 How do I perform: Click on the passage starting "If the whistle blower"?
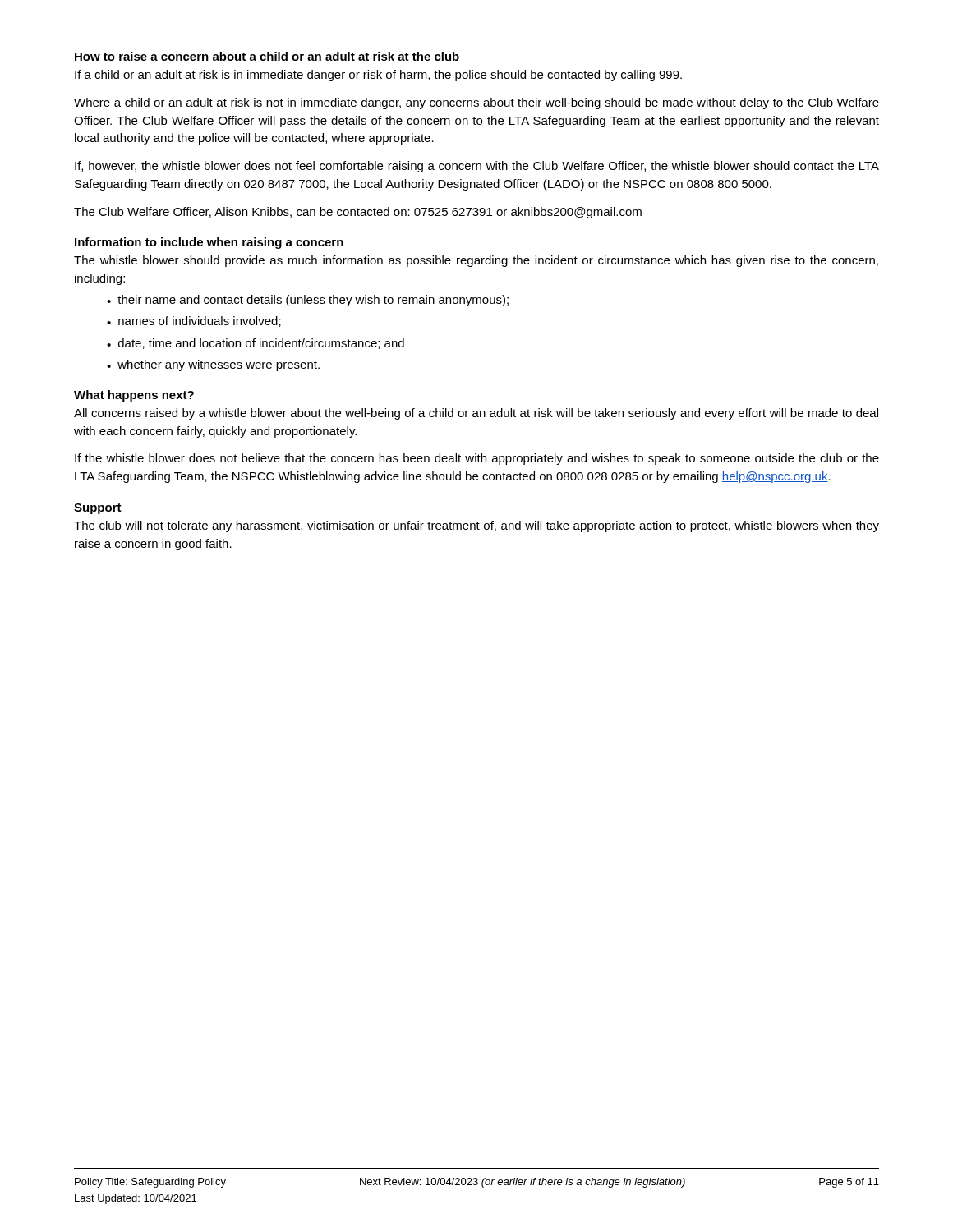tap(476, 467)
